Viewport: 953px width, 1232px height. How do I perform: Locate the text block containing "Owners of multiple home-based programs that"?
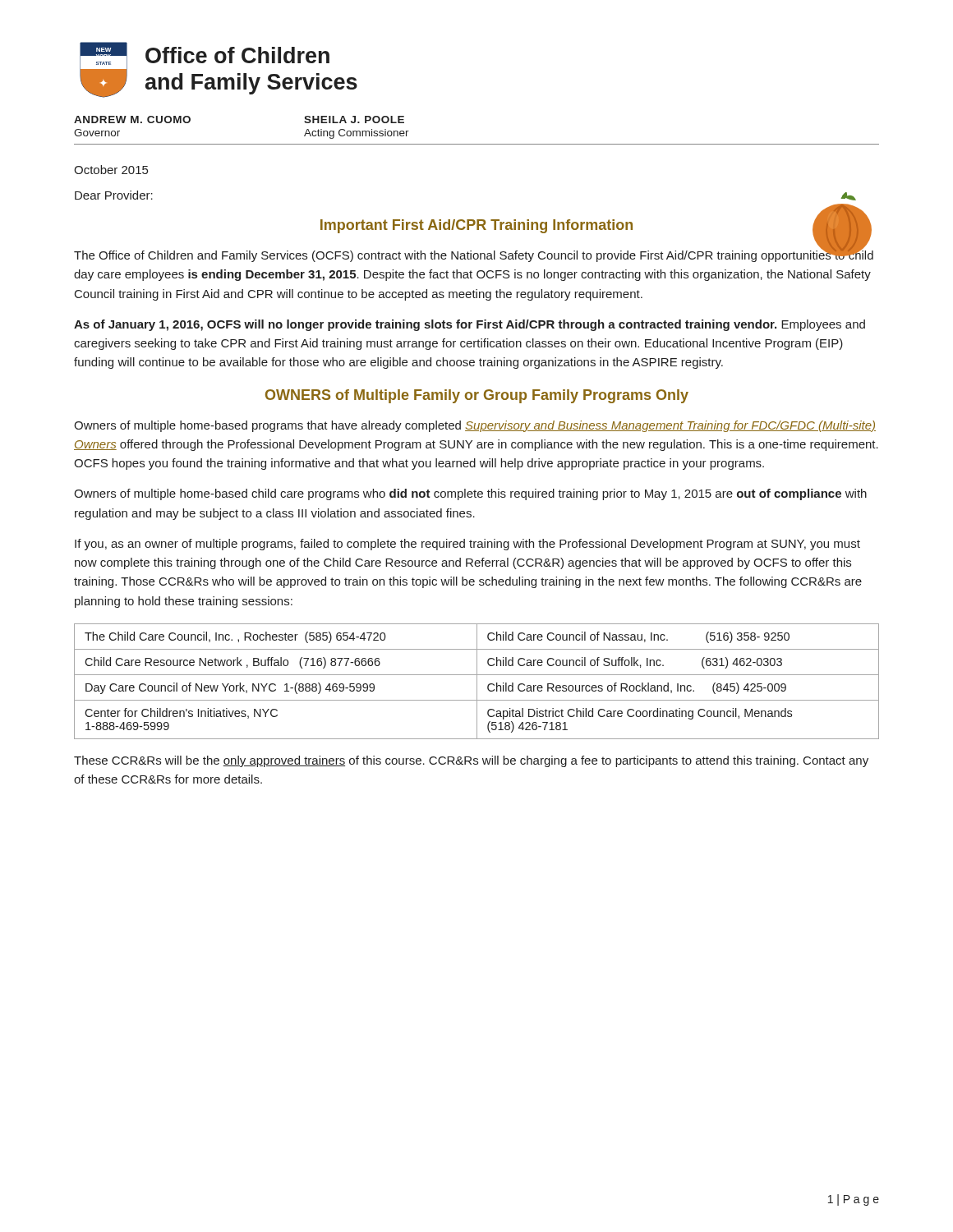point(476,444)
